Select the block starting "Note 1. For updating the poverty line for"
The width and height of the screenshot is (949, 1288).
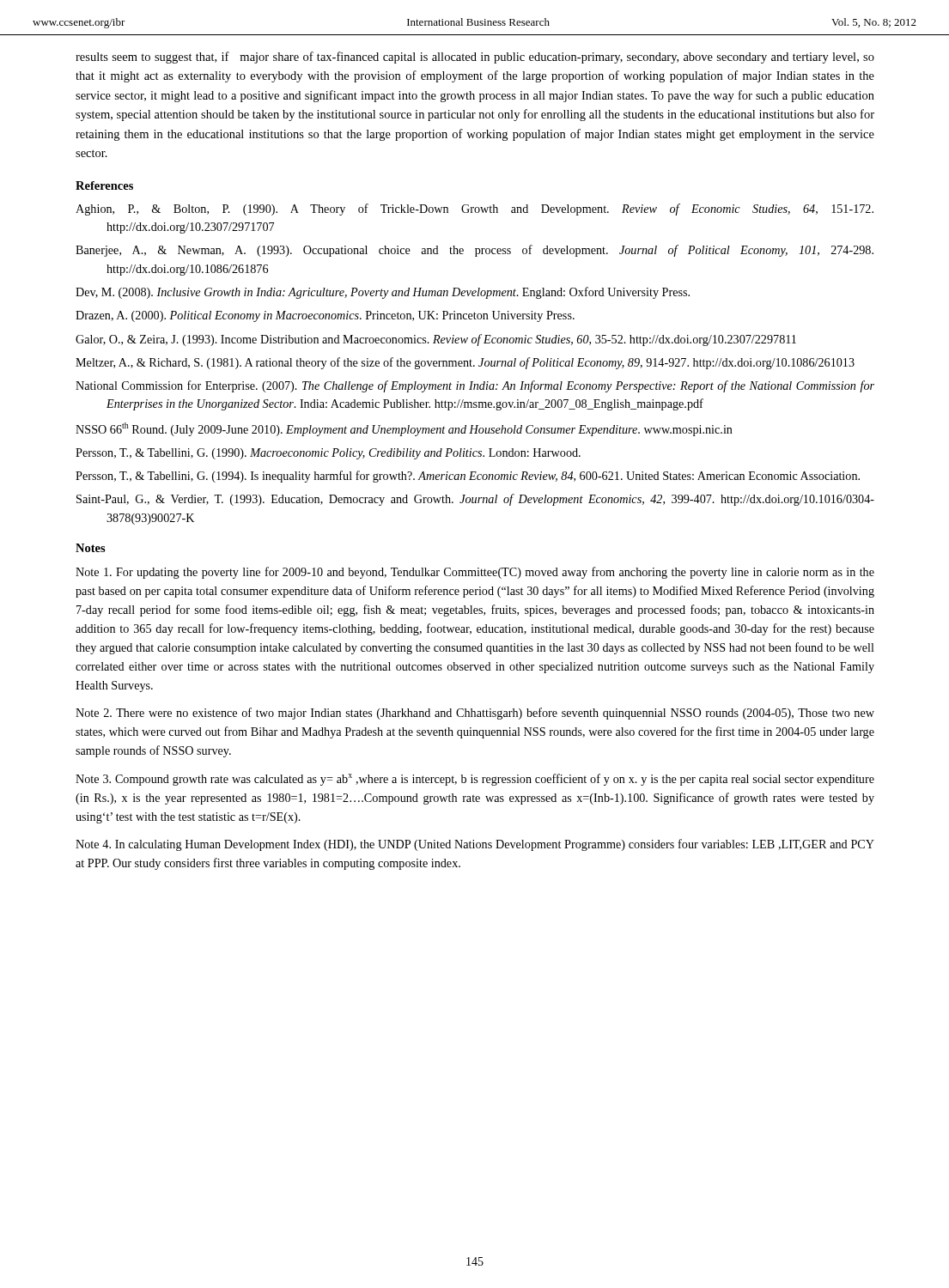pyautogui.click(x=475, y=629)
